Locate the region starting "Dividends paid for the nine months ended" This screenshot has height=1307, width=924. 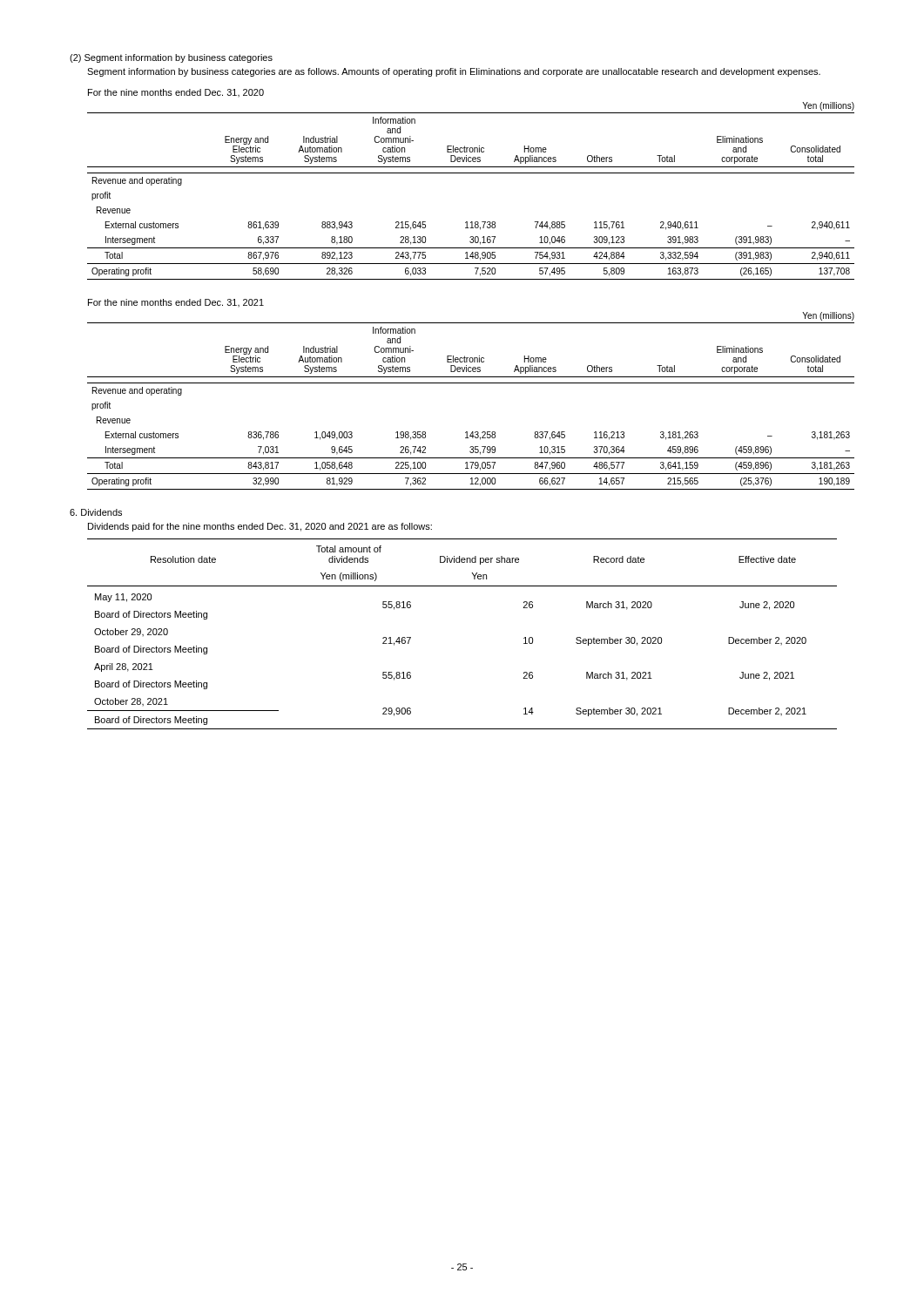(x=260, y=526)
